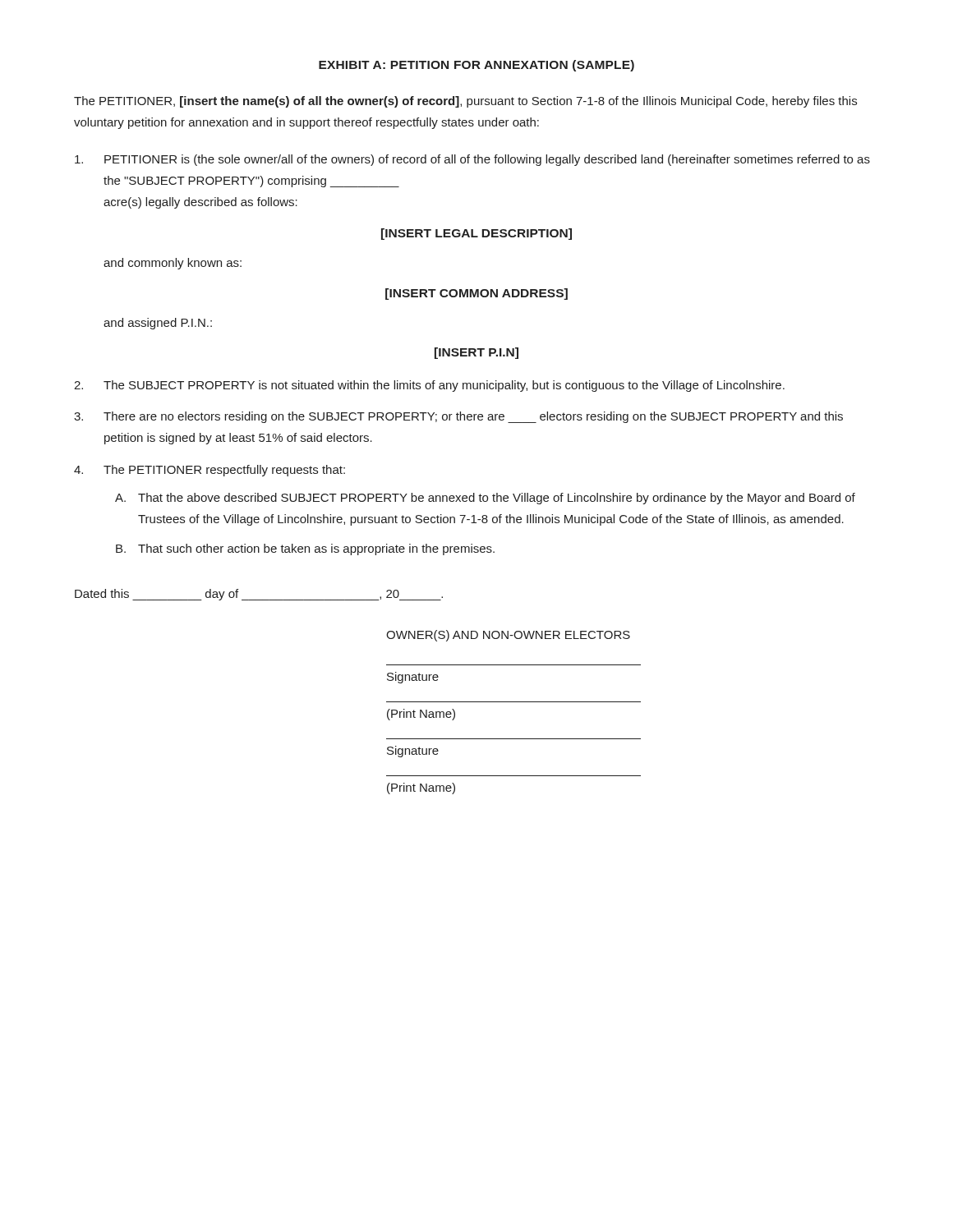Locate the block of text that opens with "The PETITIONER, [insert"
Viewport: 953px width, 1232px height.
click(x=466, y=111)
